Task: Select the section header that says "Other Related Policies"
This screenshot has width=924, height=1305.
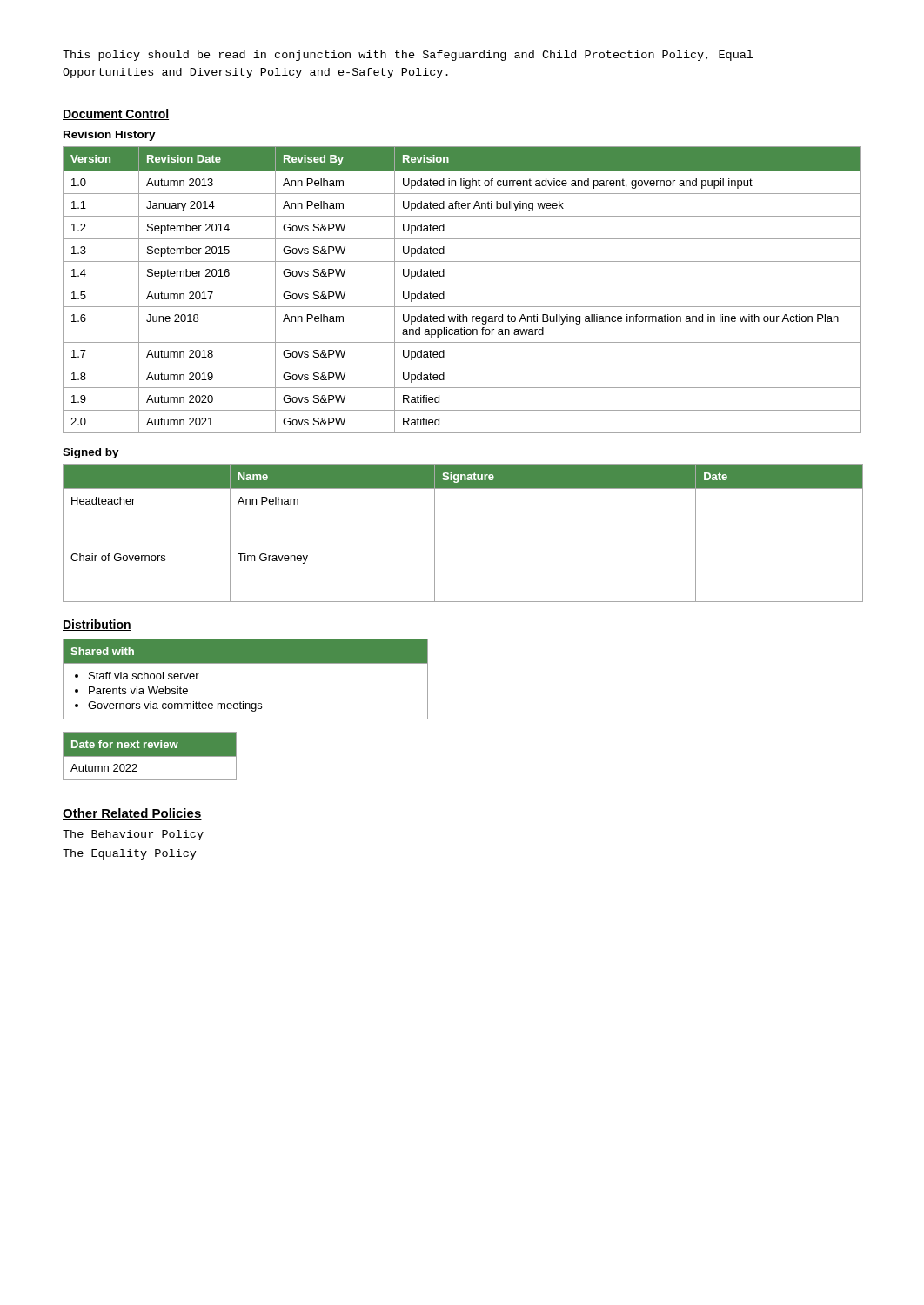Action: click(x=132, y=813)
